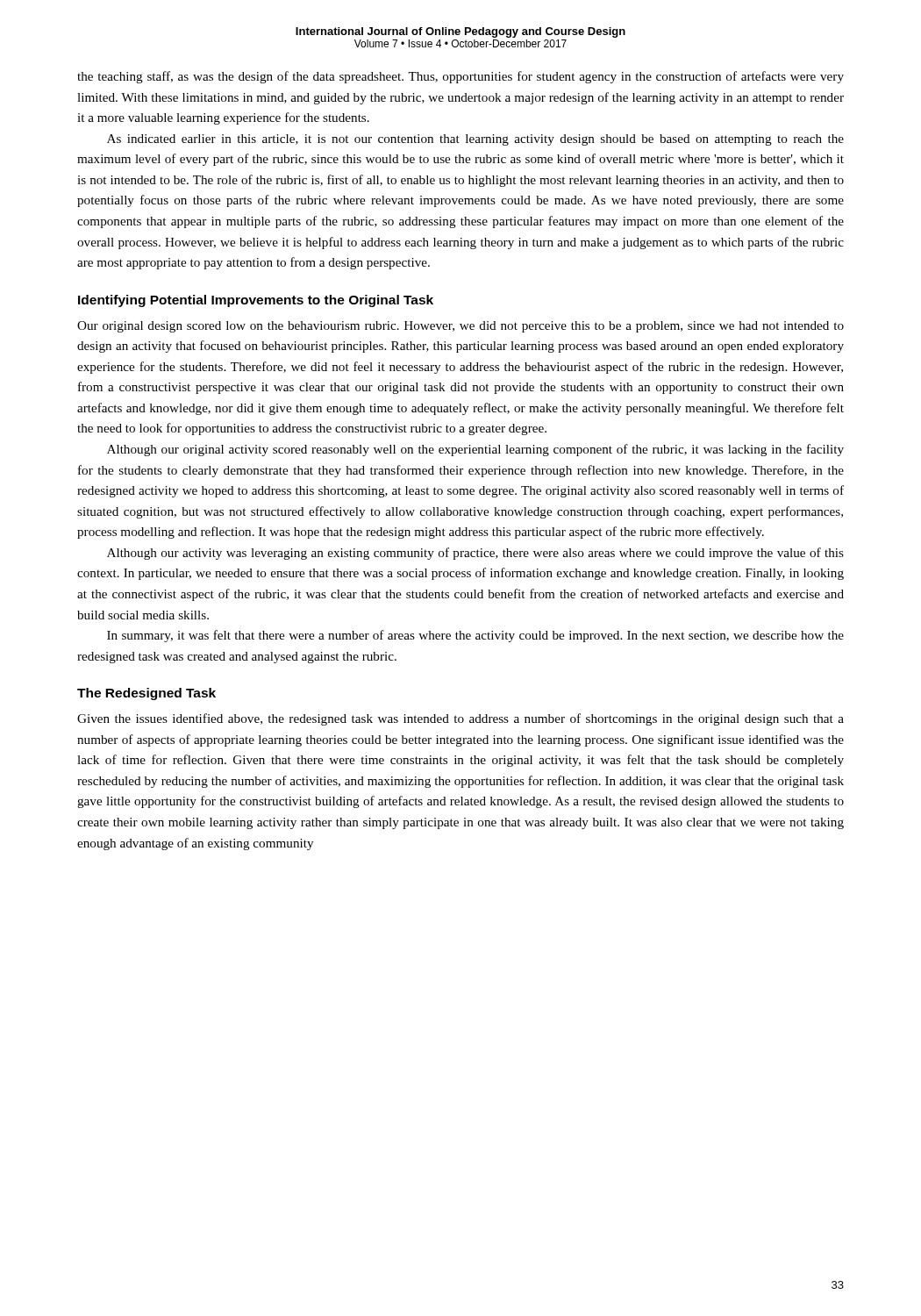This screenshot has height=1316, width=921.
Task: Find the passage starting "Although our activity was leveraging an existing"
Action: [x=460, y=583]
